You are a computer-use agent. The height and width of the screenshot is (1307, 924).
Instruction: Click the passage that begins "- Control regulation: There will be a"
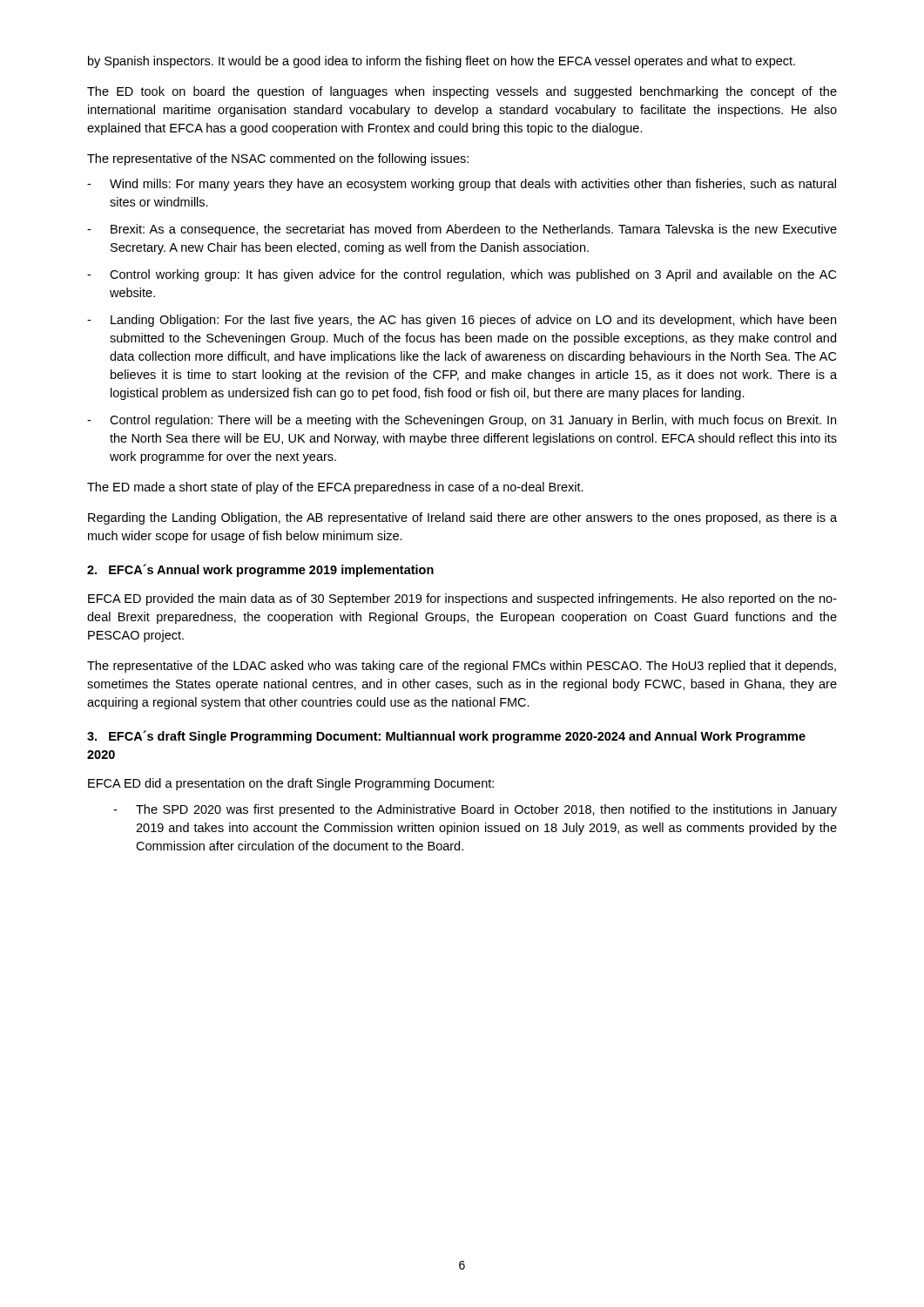pyautogui.click(x=462, y=439)
